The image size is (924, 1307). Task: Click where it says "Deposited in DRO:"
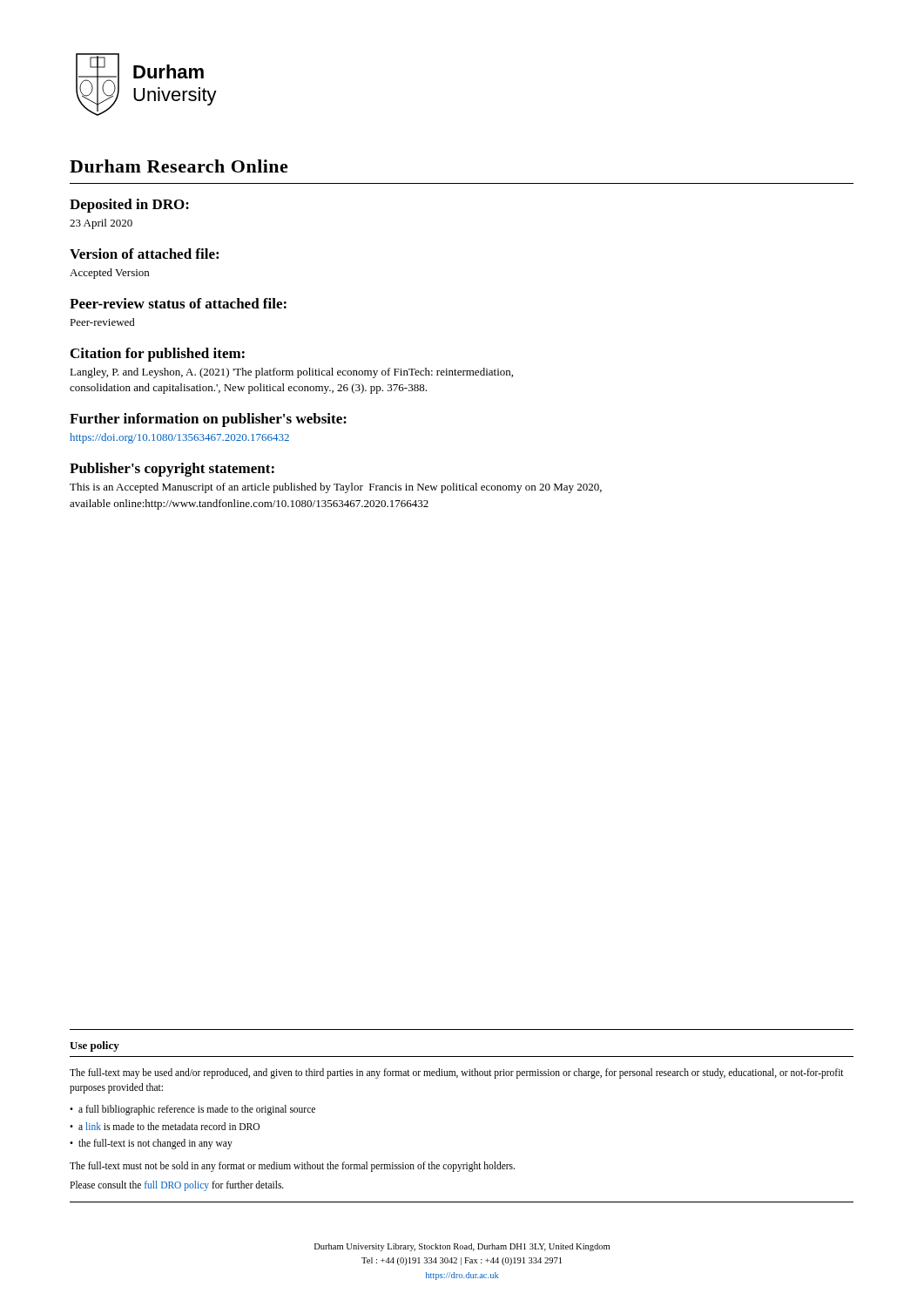point(130,204)
